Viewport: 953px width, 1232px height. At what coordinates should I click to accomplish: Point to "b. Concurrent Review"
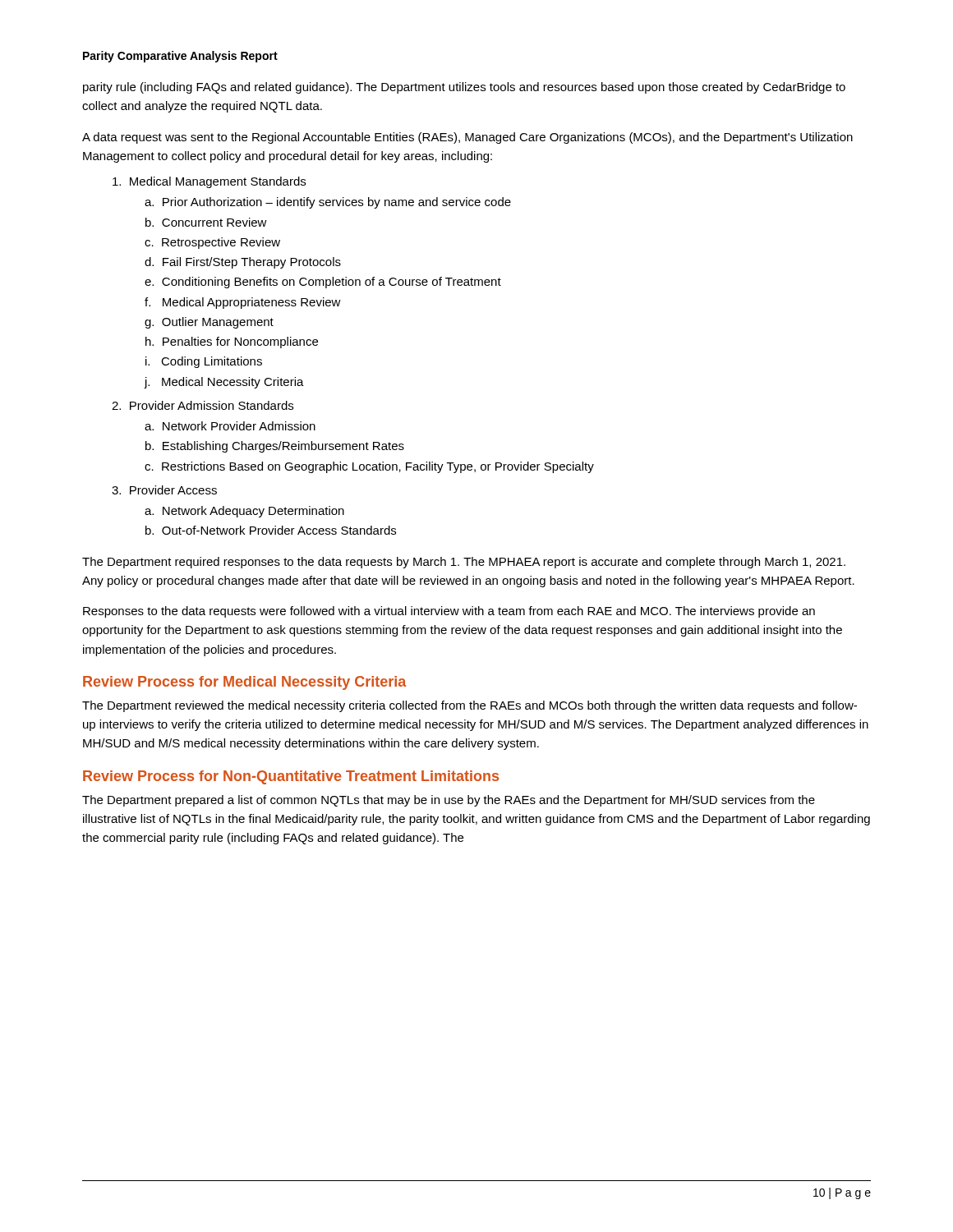(x=206, y=222)
